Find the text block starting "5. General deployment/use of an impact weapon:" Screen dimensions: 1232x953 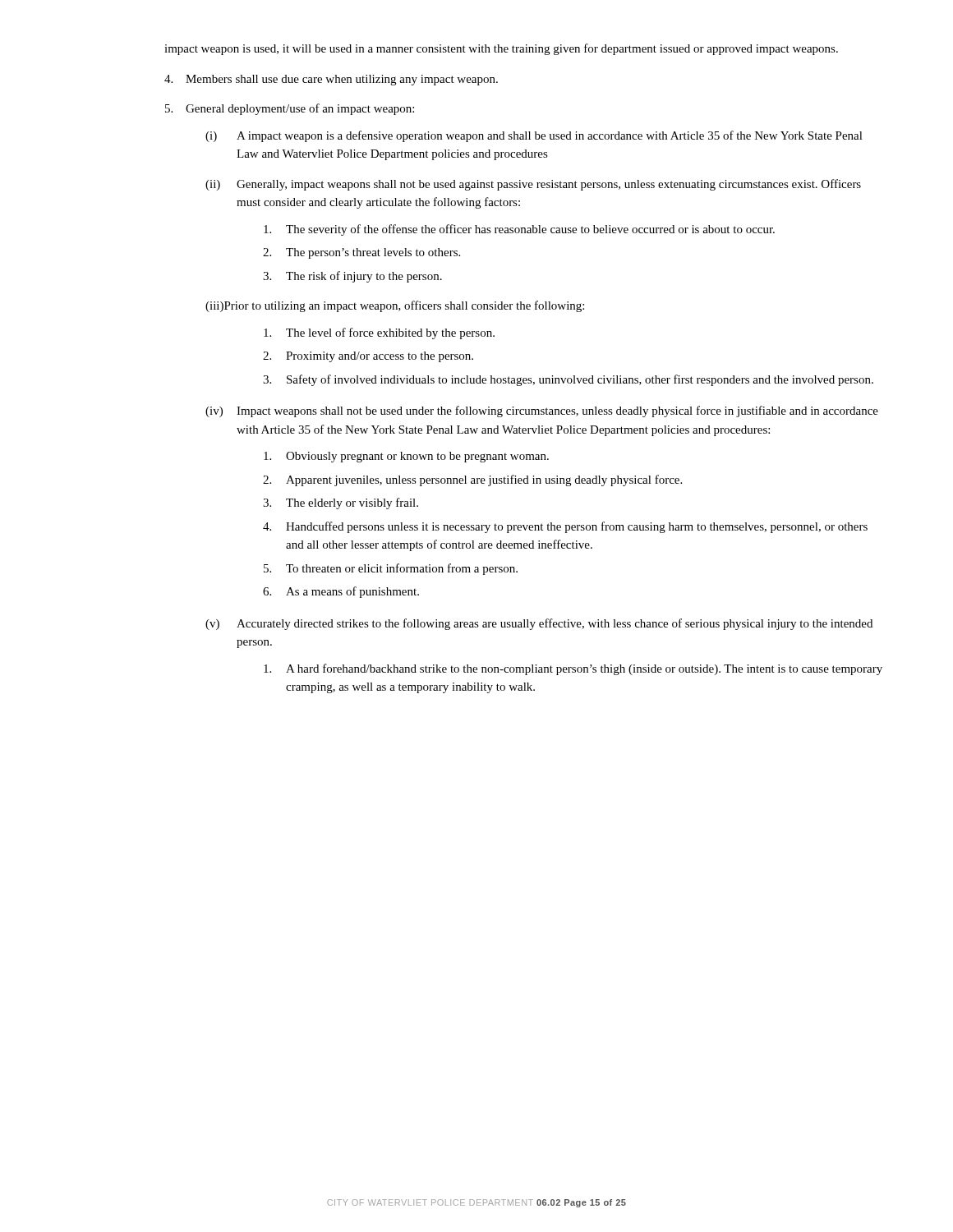point(290,109)
